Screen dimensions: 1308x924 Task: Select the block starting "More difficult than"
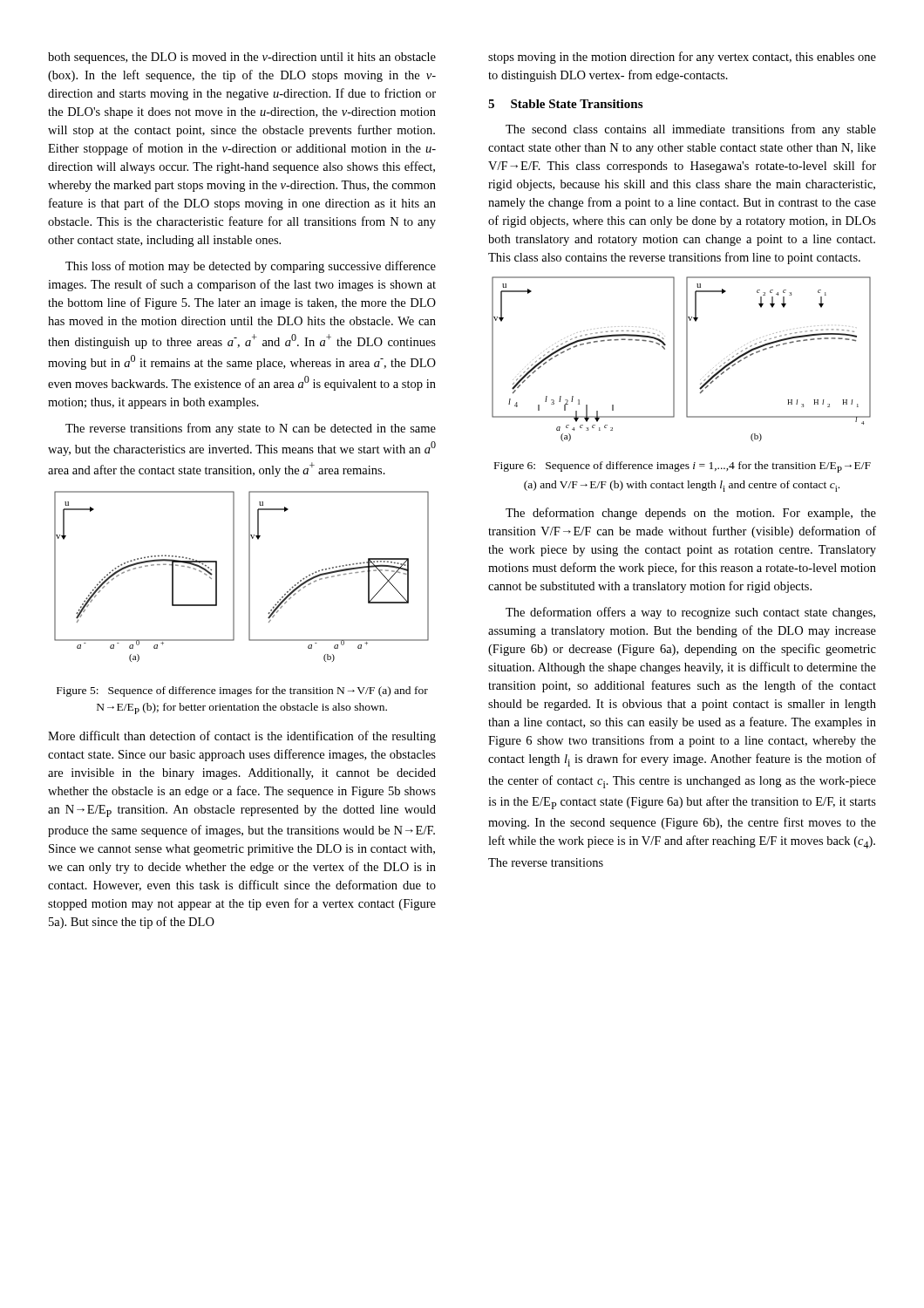pyautogui.click(x=242, y=829)
